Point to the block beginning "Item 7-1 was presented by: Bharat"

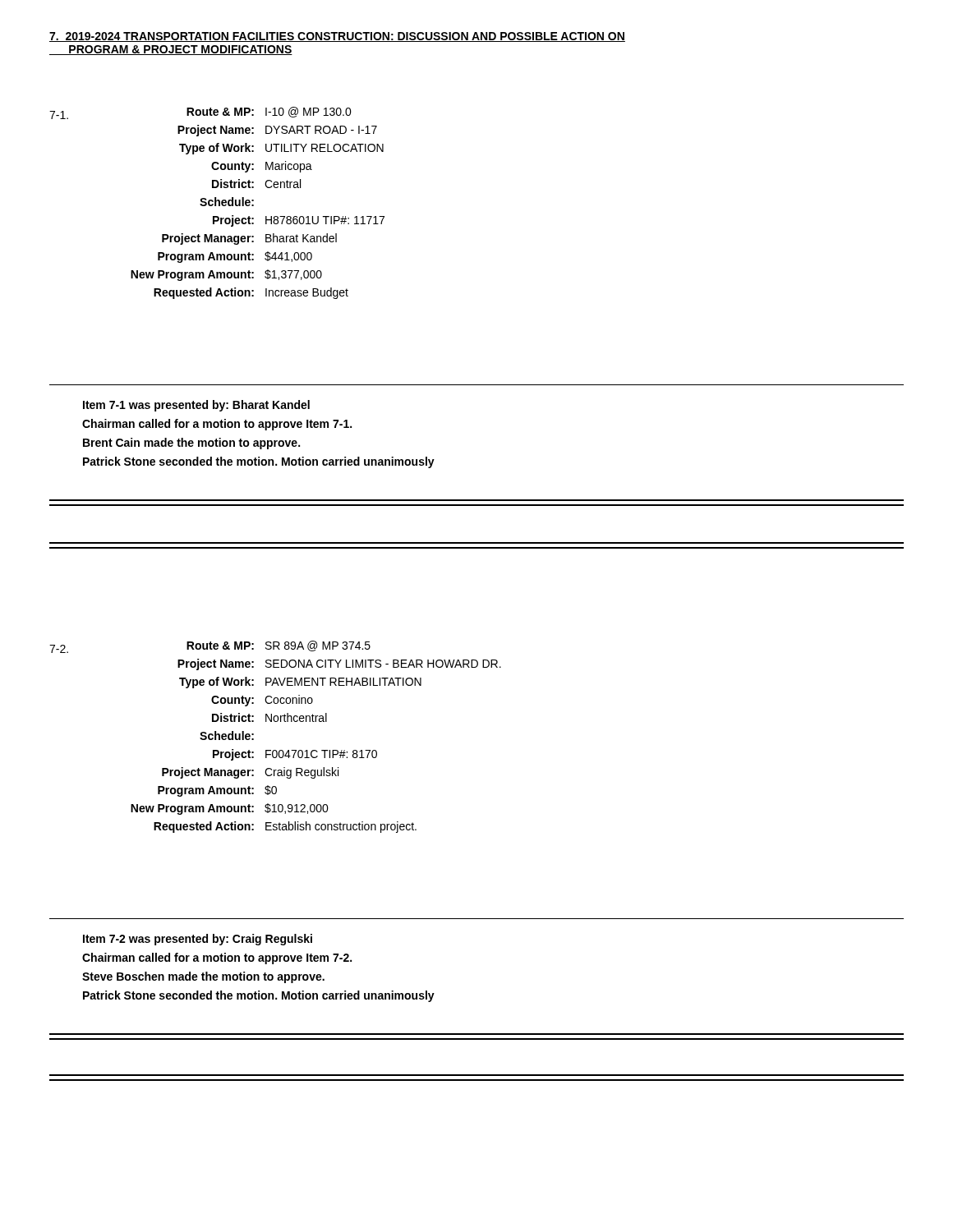(196, 406)
